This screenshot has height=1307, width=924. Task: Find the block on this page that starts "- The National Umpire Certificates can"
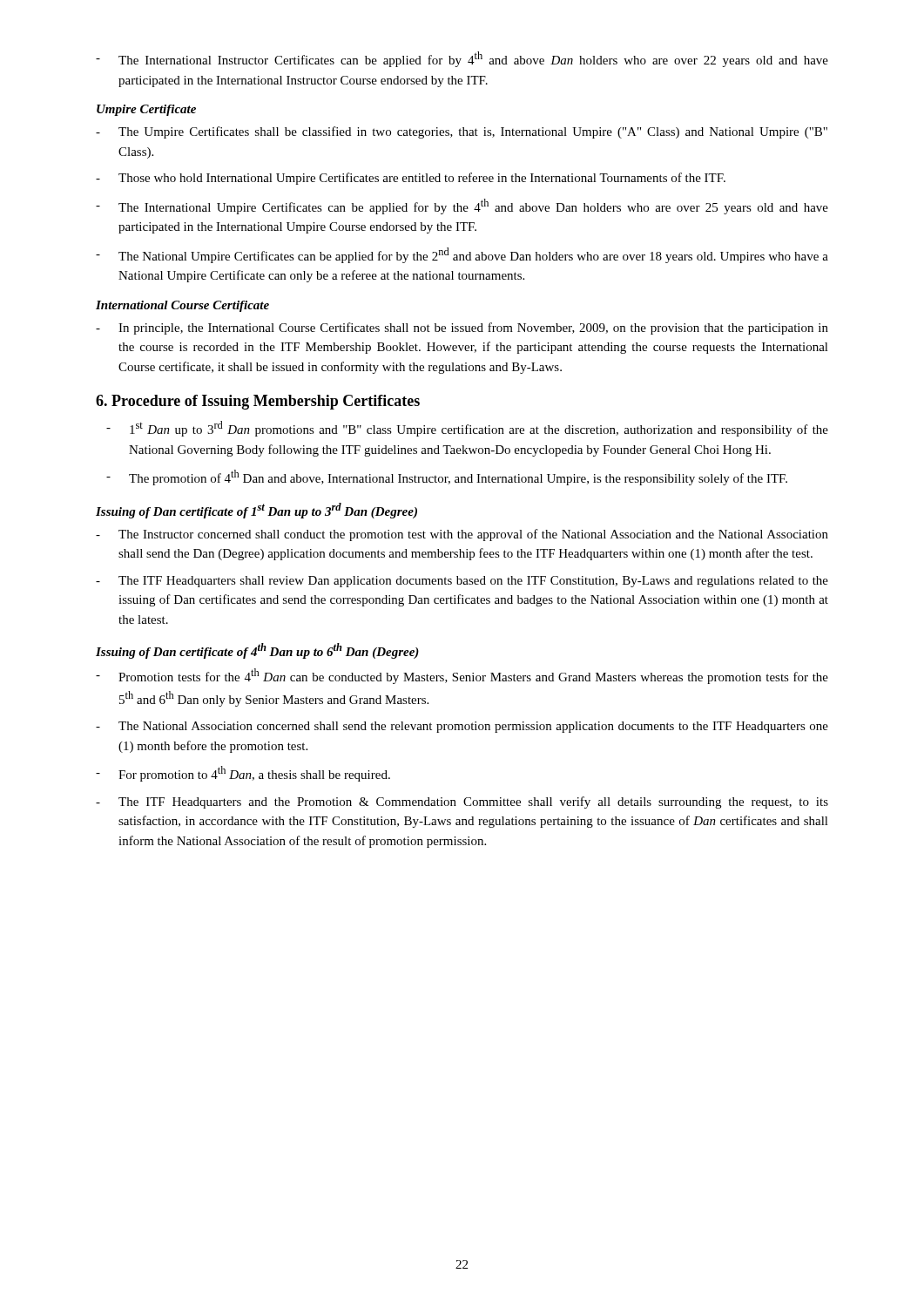click(x=462, y=264)
